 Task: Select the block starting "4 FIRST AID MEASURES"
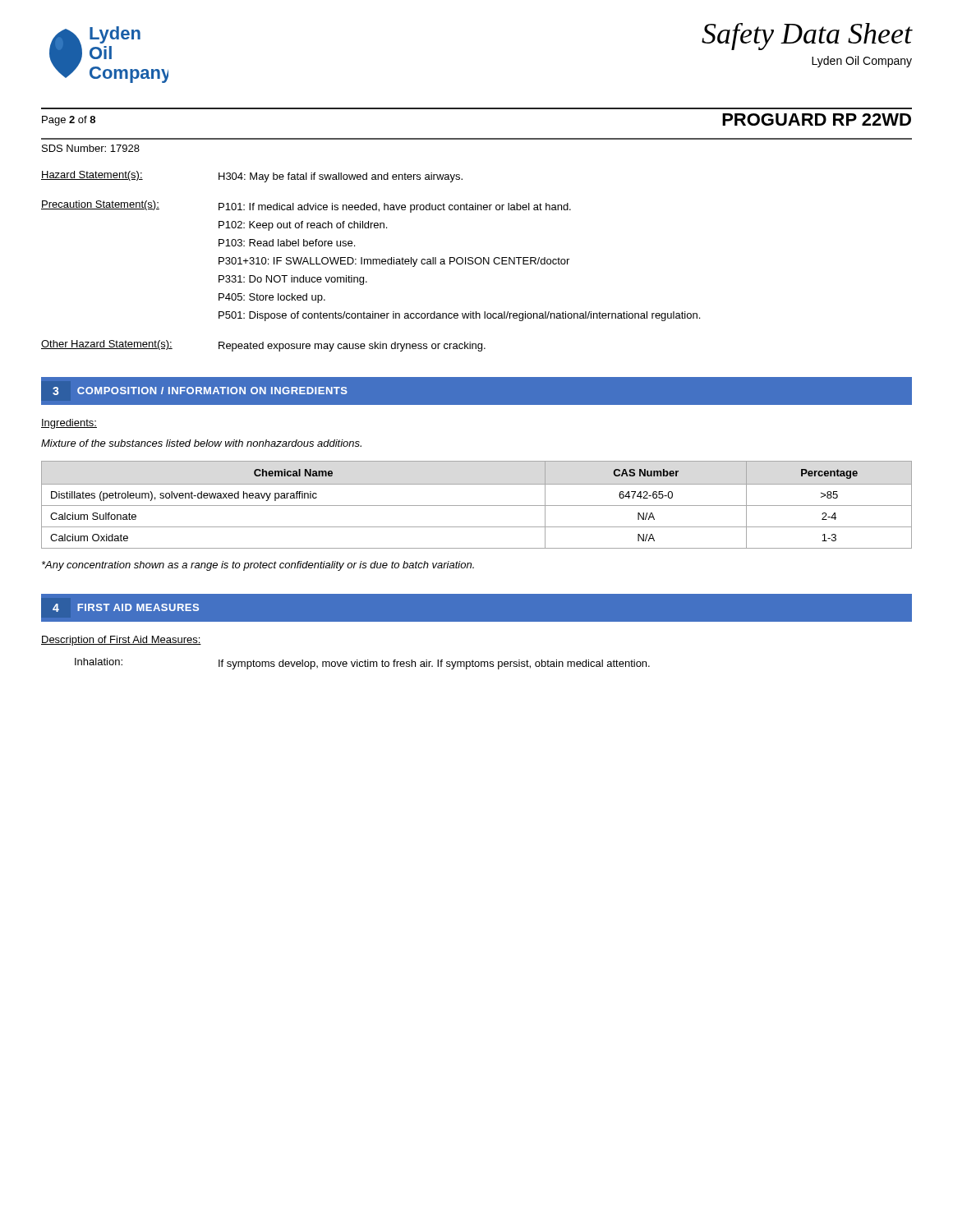pyautogui.click(x=120, y=607)
